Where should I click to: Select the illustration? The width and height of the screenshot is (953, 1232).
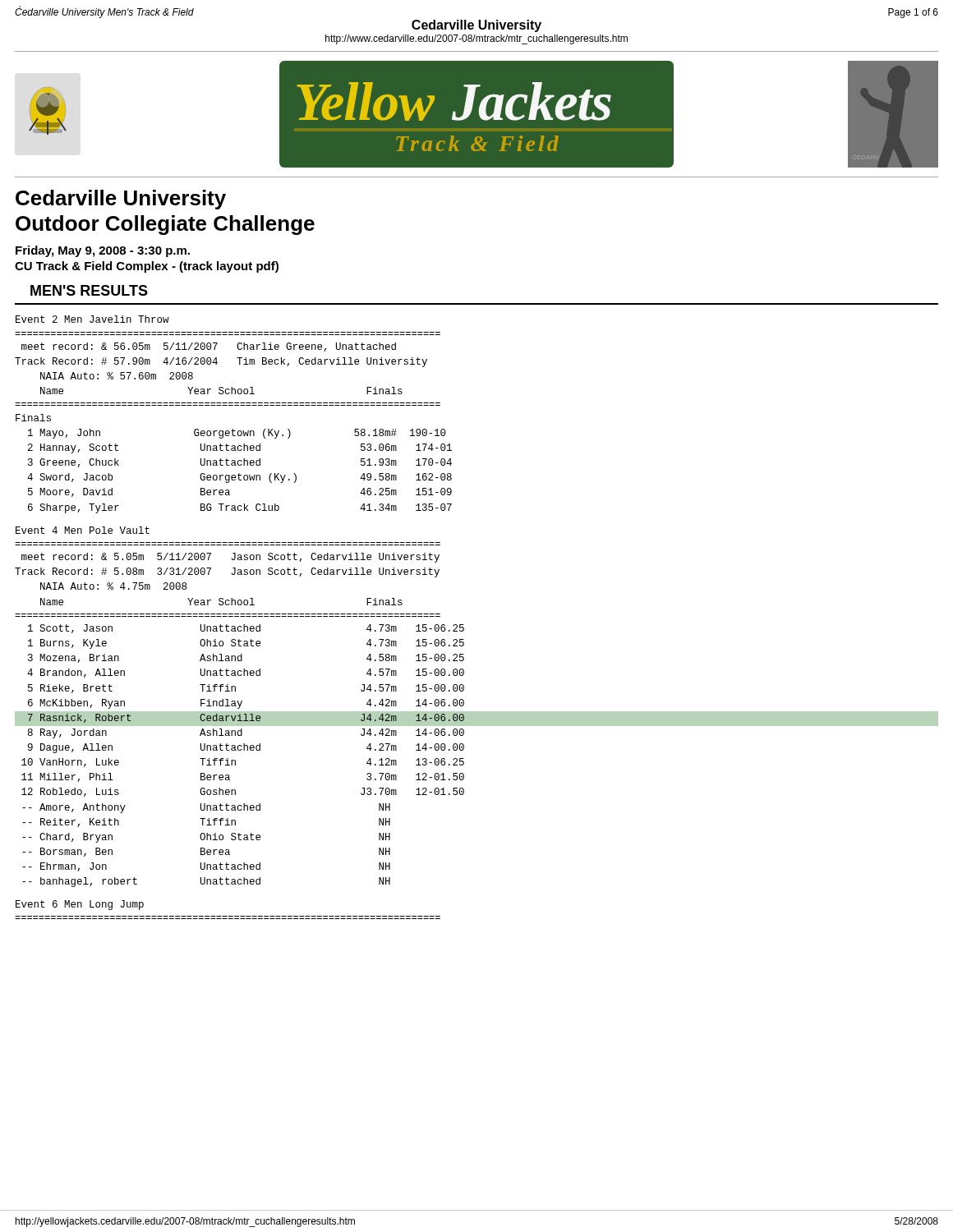point(476,114)
